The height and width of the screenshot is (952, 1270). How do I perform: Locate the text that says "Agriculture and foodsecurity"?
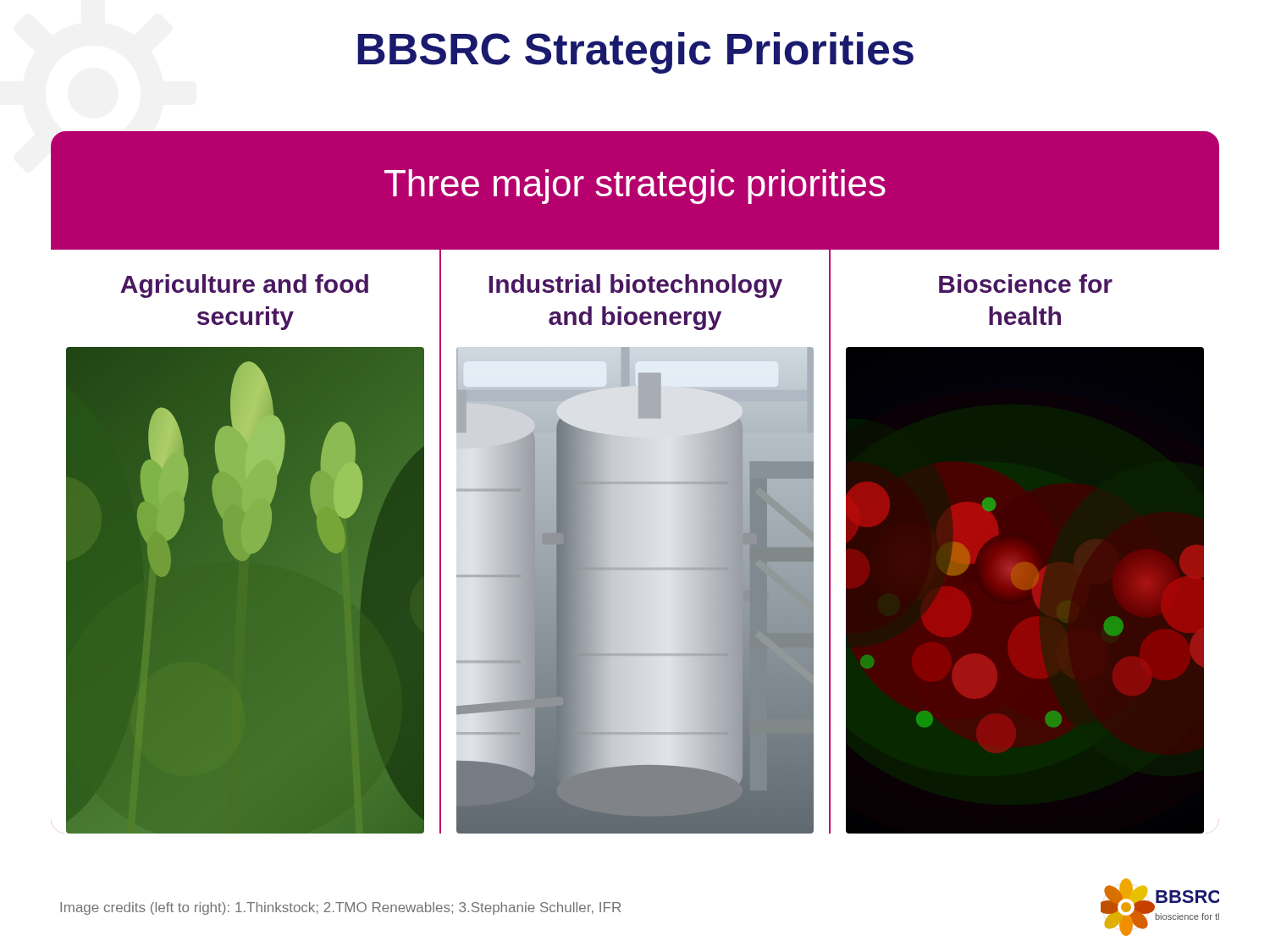[x=245, y=300]
